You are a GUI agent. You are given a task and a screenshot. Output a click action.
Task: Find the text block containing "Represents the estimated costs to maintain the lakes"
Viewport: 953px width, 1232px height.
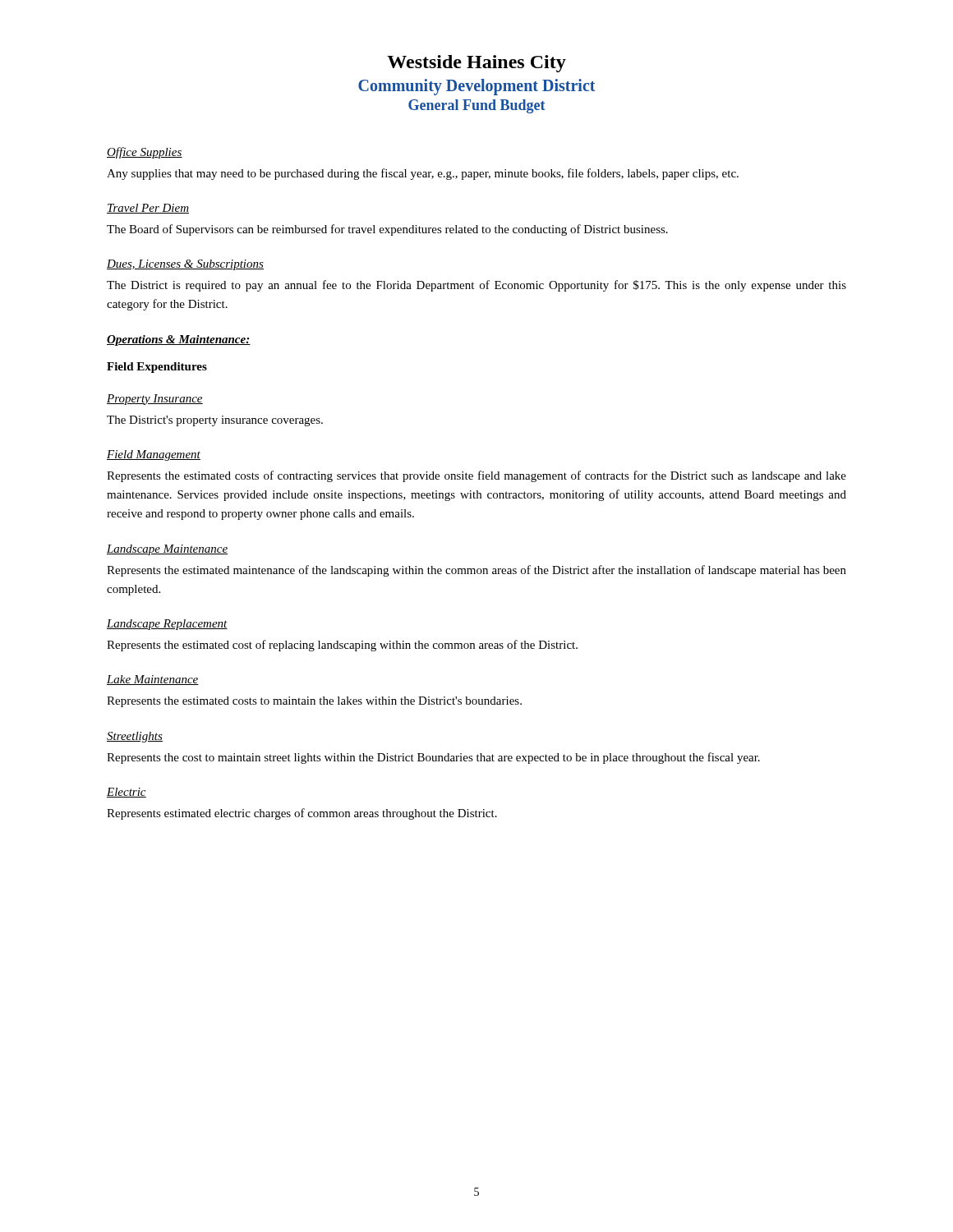point(315,701)
